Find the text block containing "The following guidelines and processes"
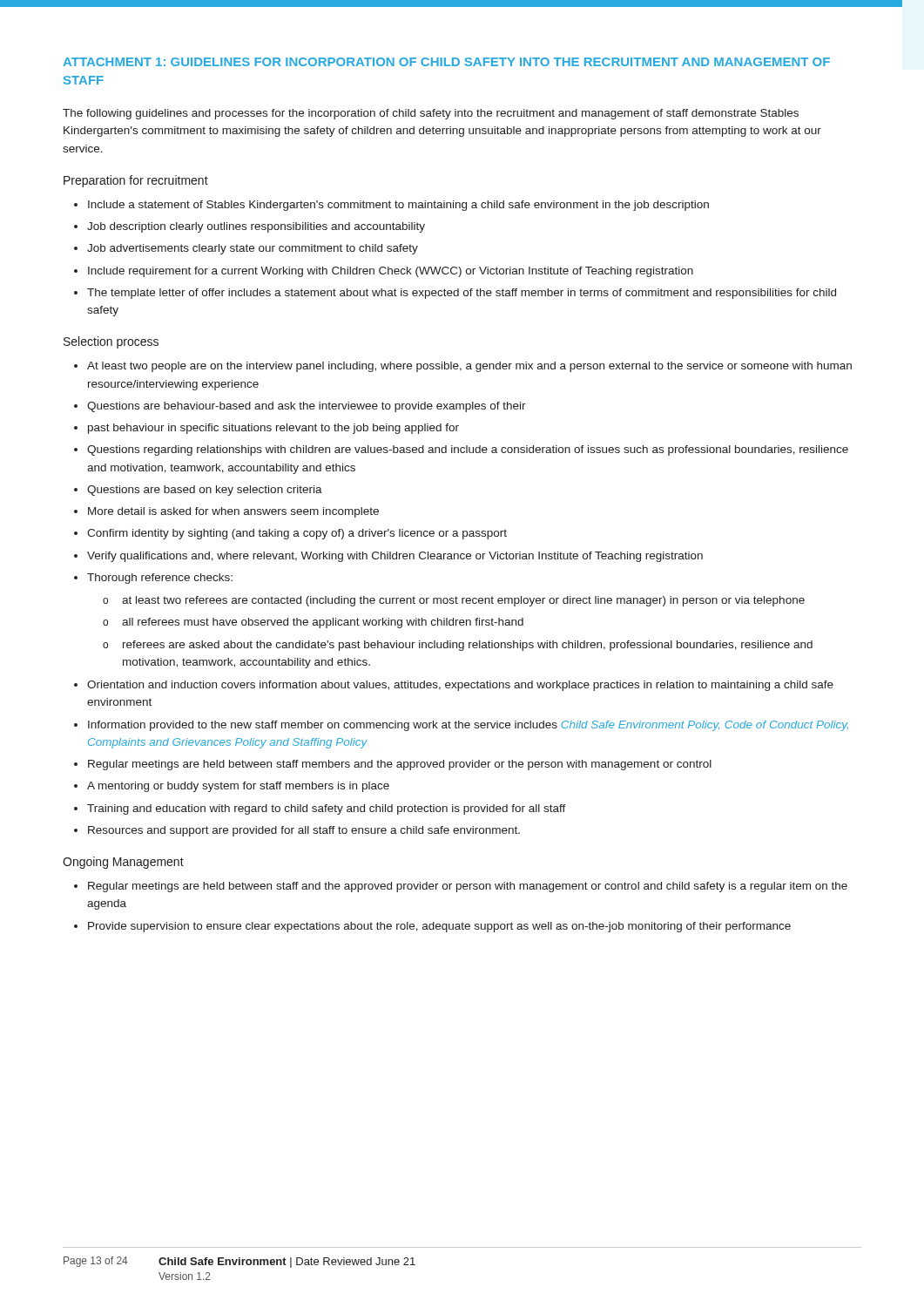The width and height of the screenshot is (924, 1307). [x=442, y=130]
